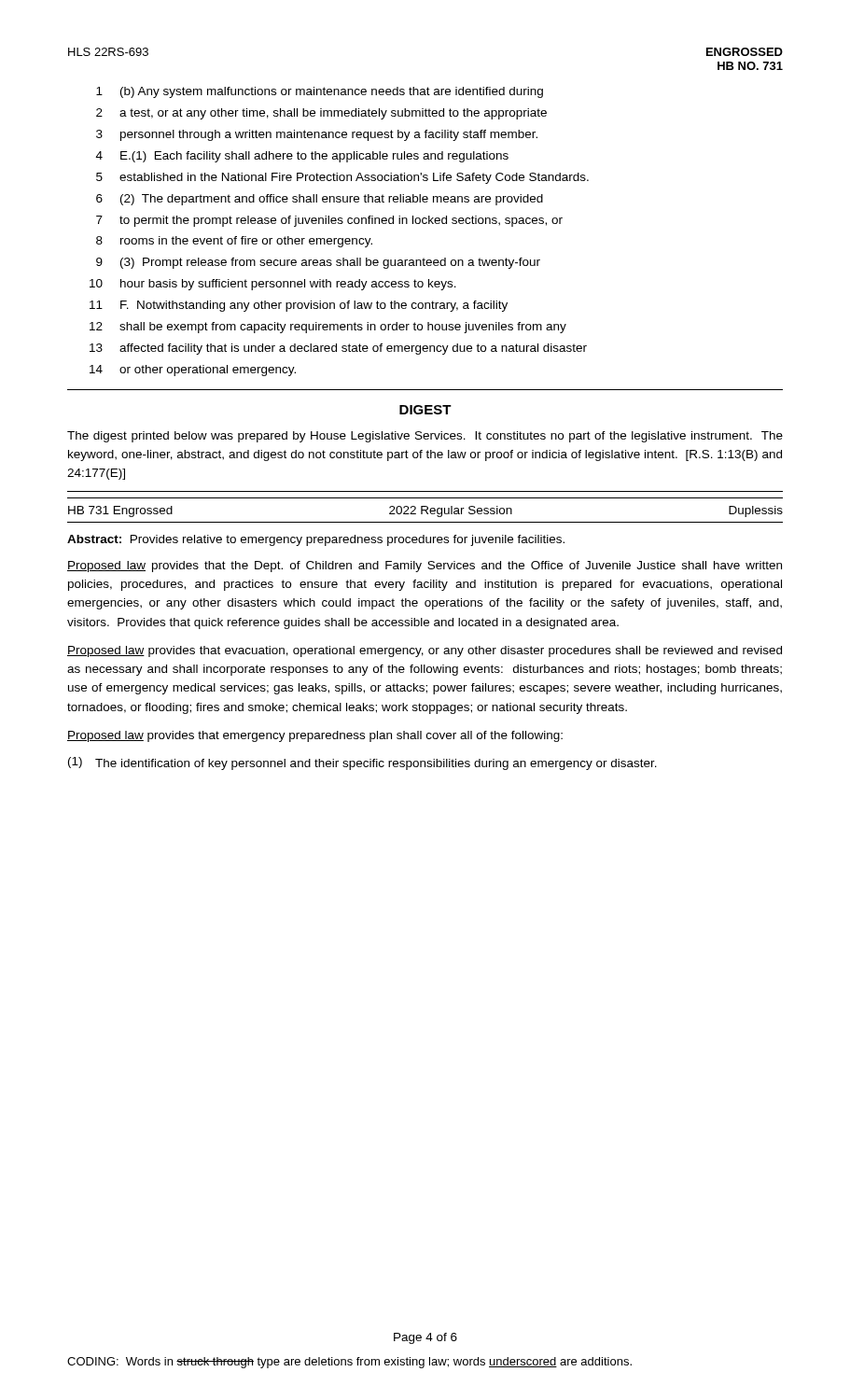Find the passage starting "2 a test,"
This screenshot has width=850, height=1400.
[x=307, y=113]
